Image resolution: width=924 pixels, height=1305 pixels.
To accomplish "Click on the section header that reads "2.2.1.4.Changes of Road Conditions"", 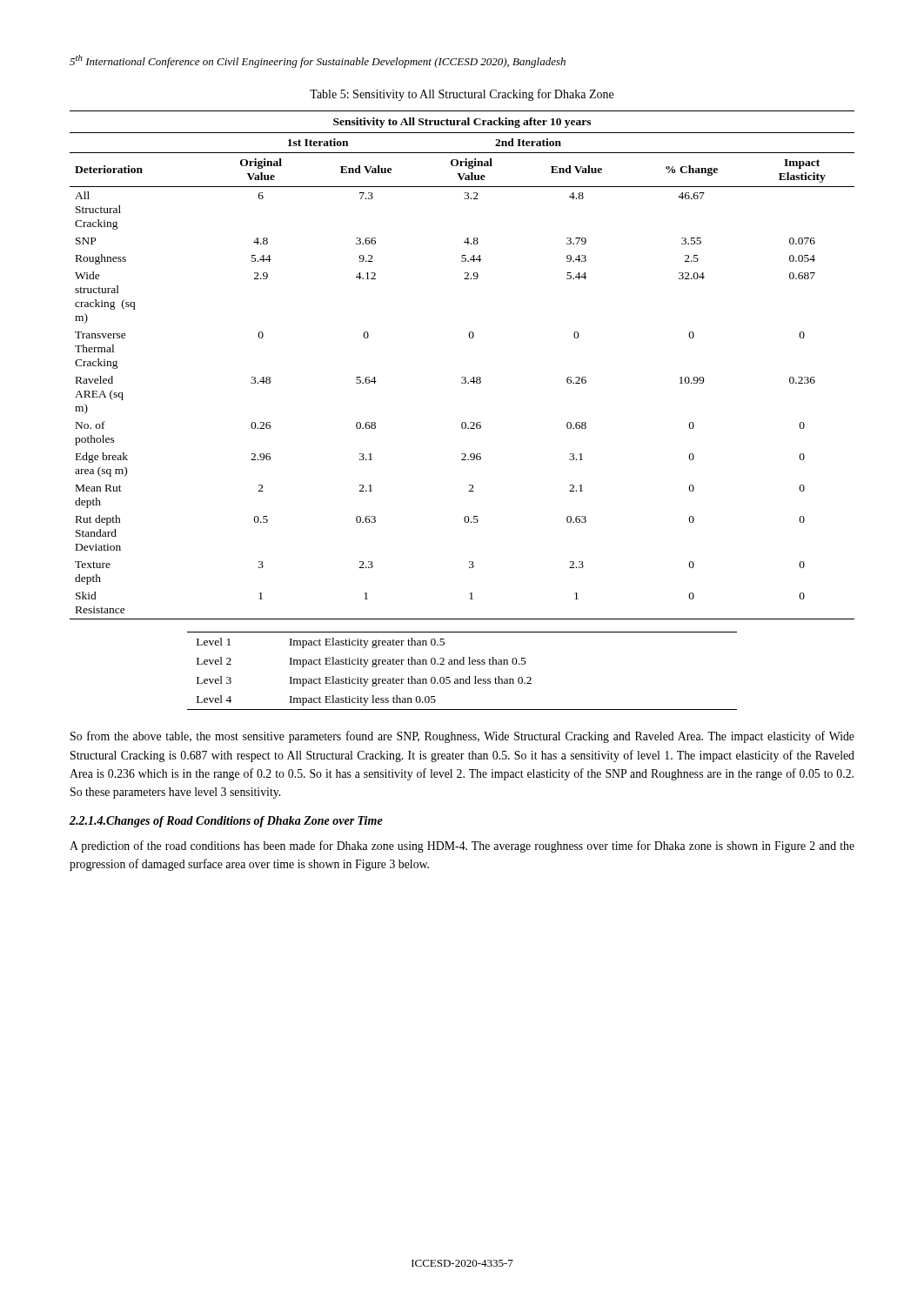I will (226, 821).
